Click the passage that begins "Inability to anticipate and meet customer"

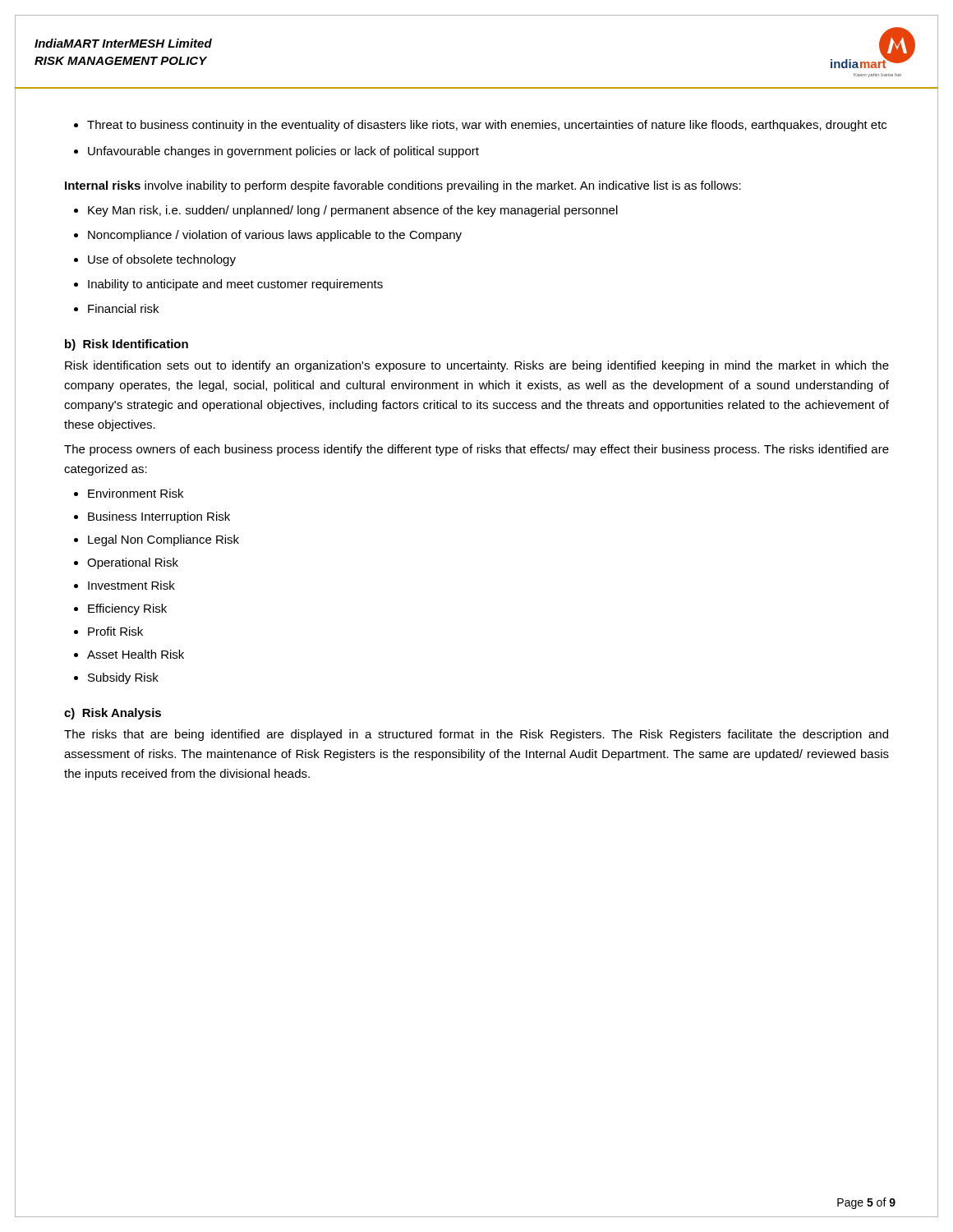(228, 285)
